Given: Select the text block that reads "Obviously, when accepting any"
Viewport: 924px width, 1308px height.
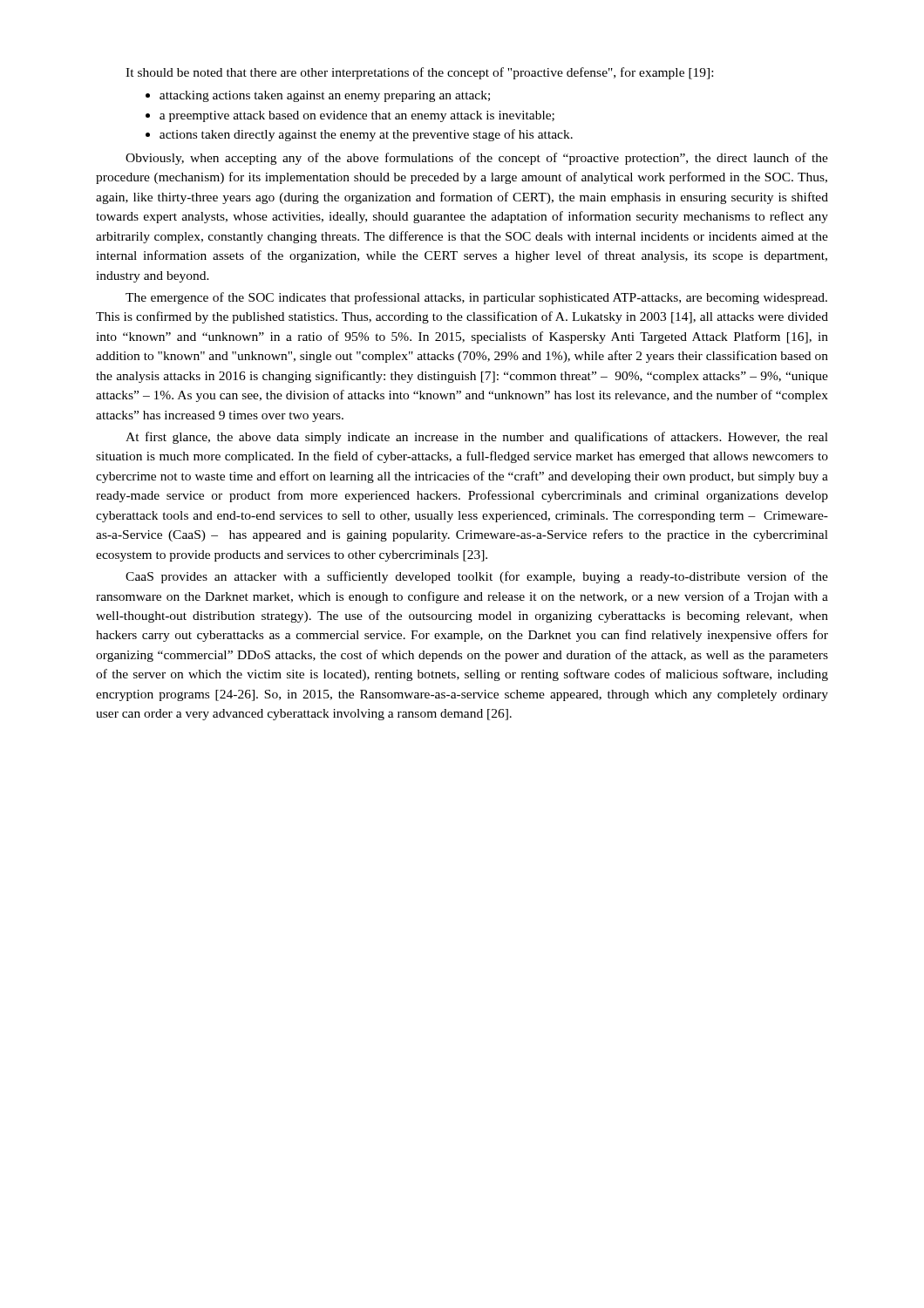Looking at the screenshot, I should pos(462,217).
